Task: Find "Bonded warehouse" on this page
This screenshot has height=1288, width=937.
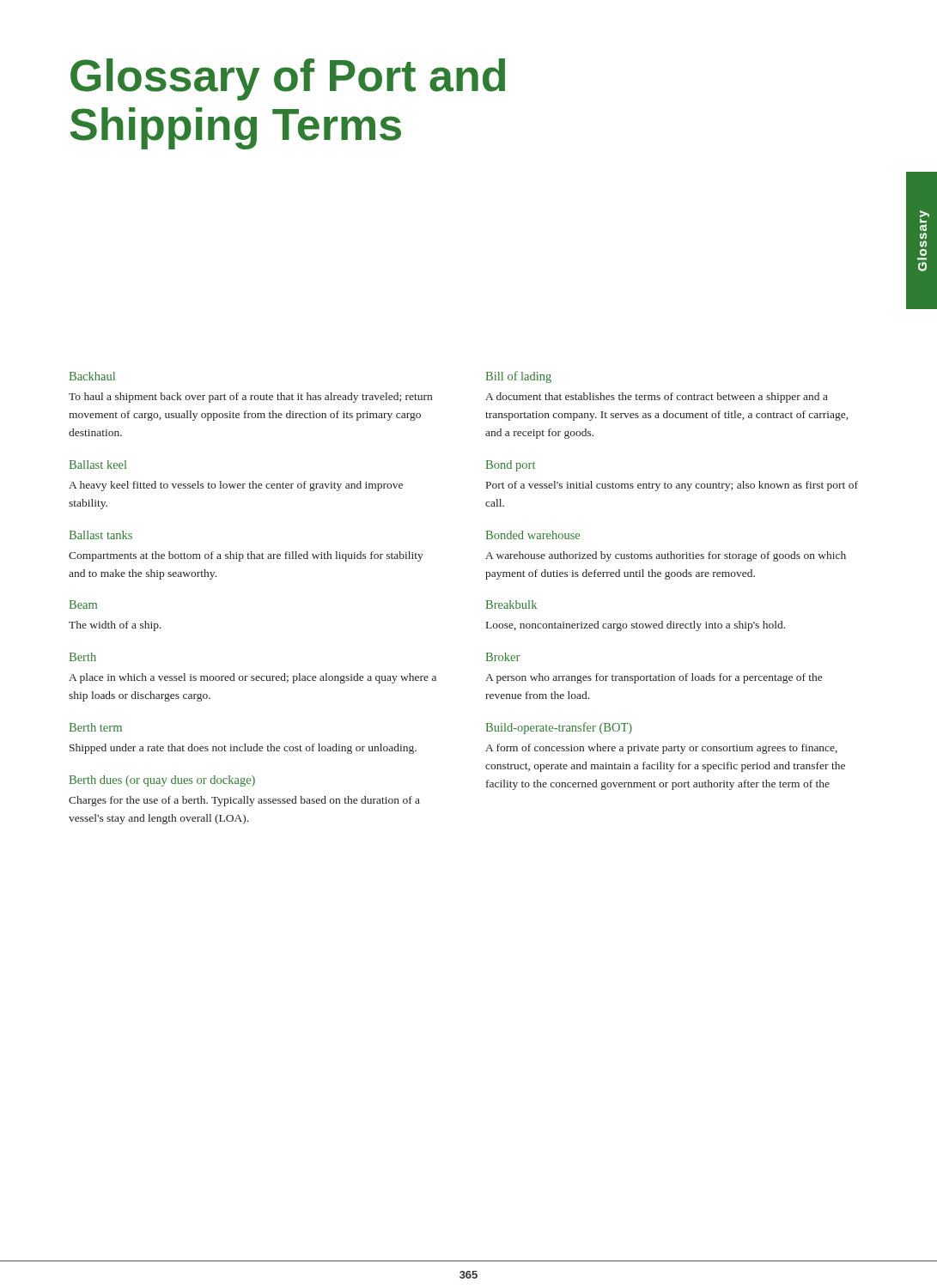Action: (533, 535)
